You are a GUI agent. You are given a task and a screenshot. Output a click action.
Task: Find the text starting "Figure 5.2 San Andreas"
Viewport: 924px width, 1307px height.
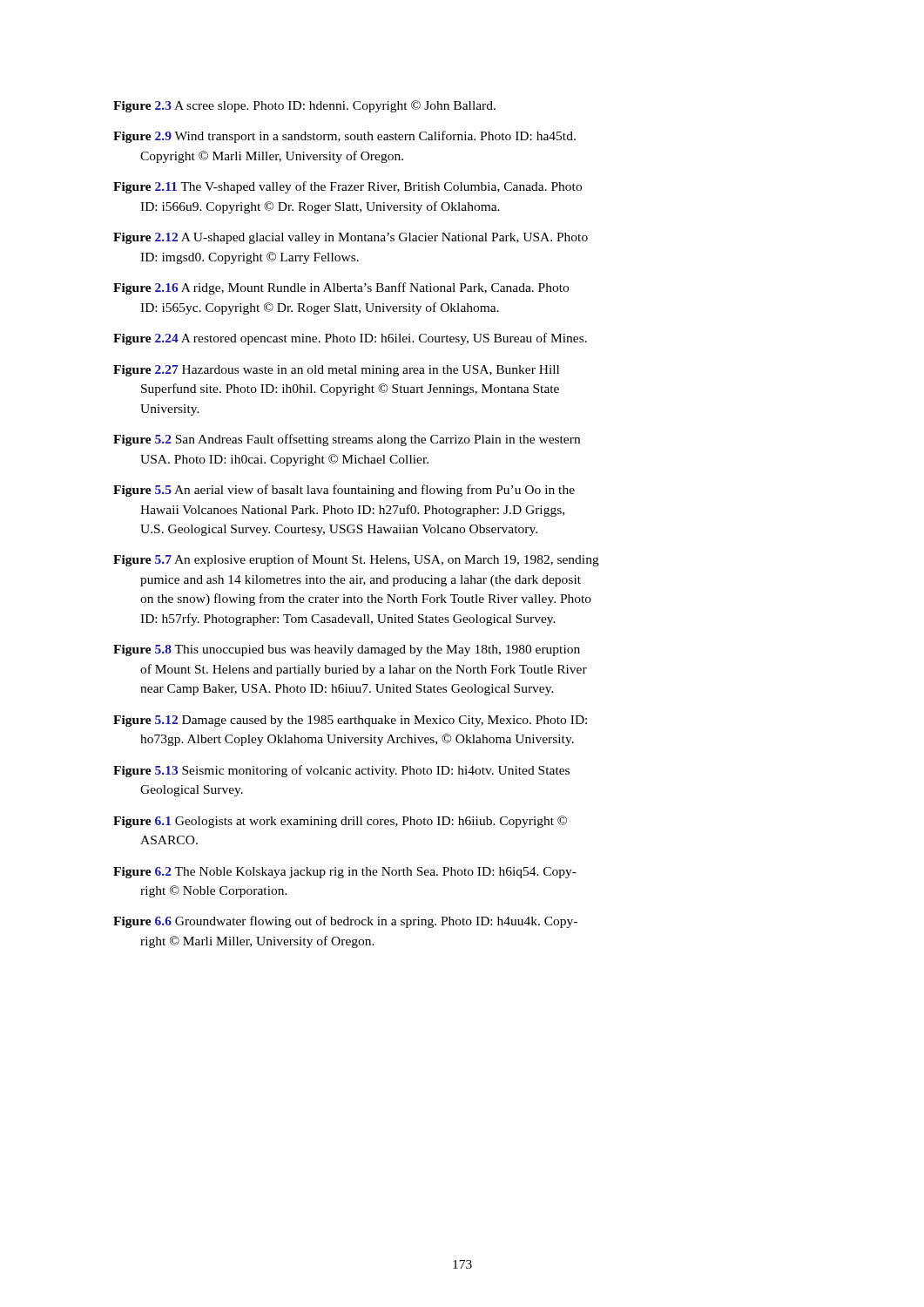tap(462, 449)
